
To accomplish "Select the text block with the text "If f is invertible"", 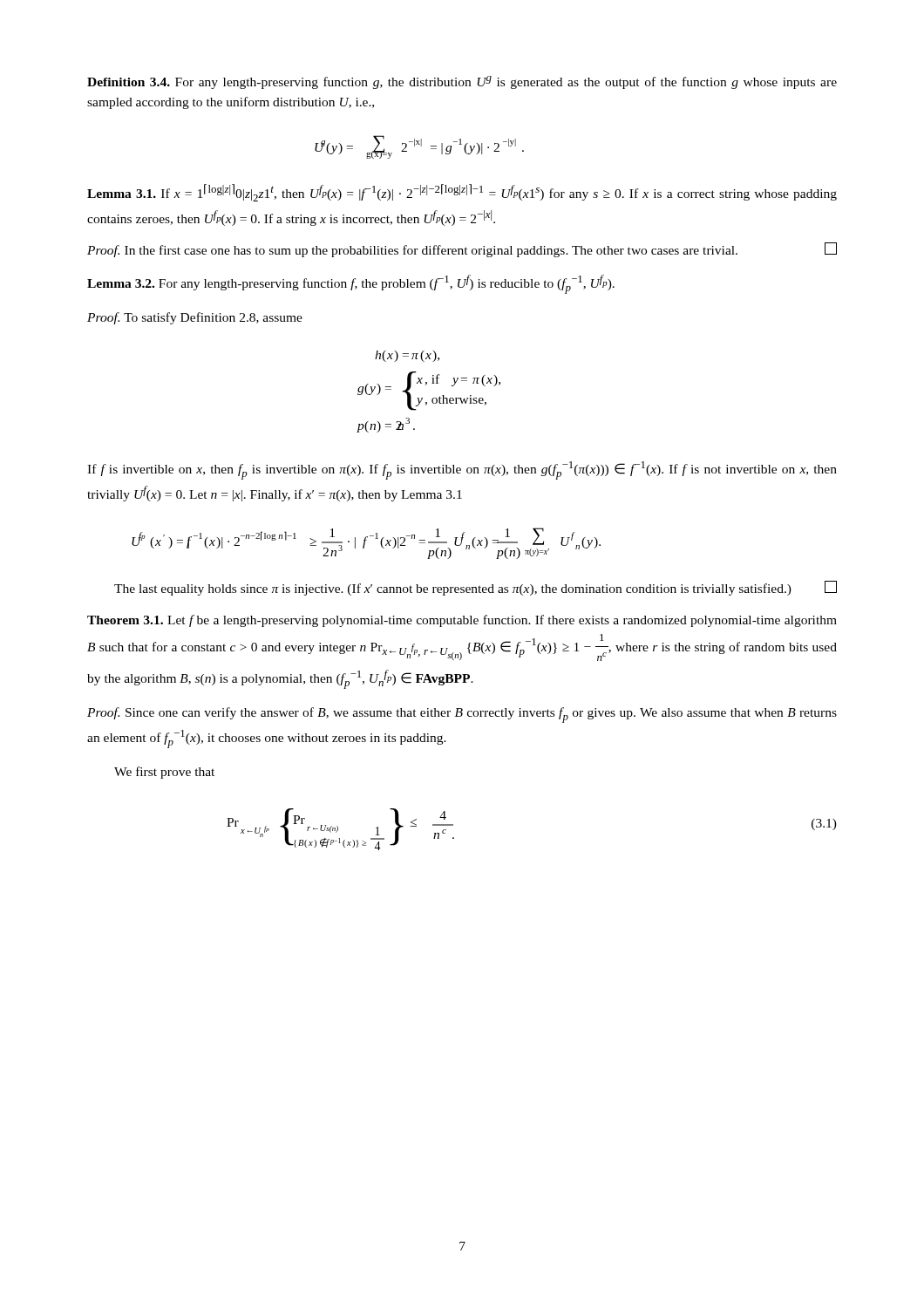I will [462, 480].
